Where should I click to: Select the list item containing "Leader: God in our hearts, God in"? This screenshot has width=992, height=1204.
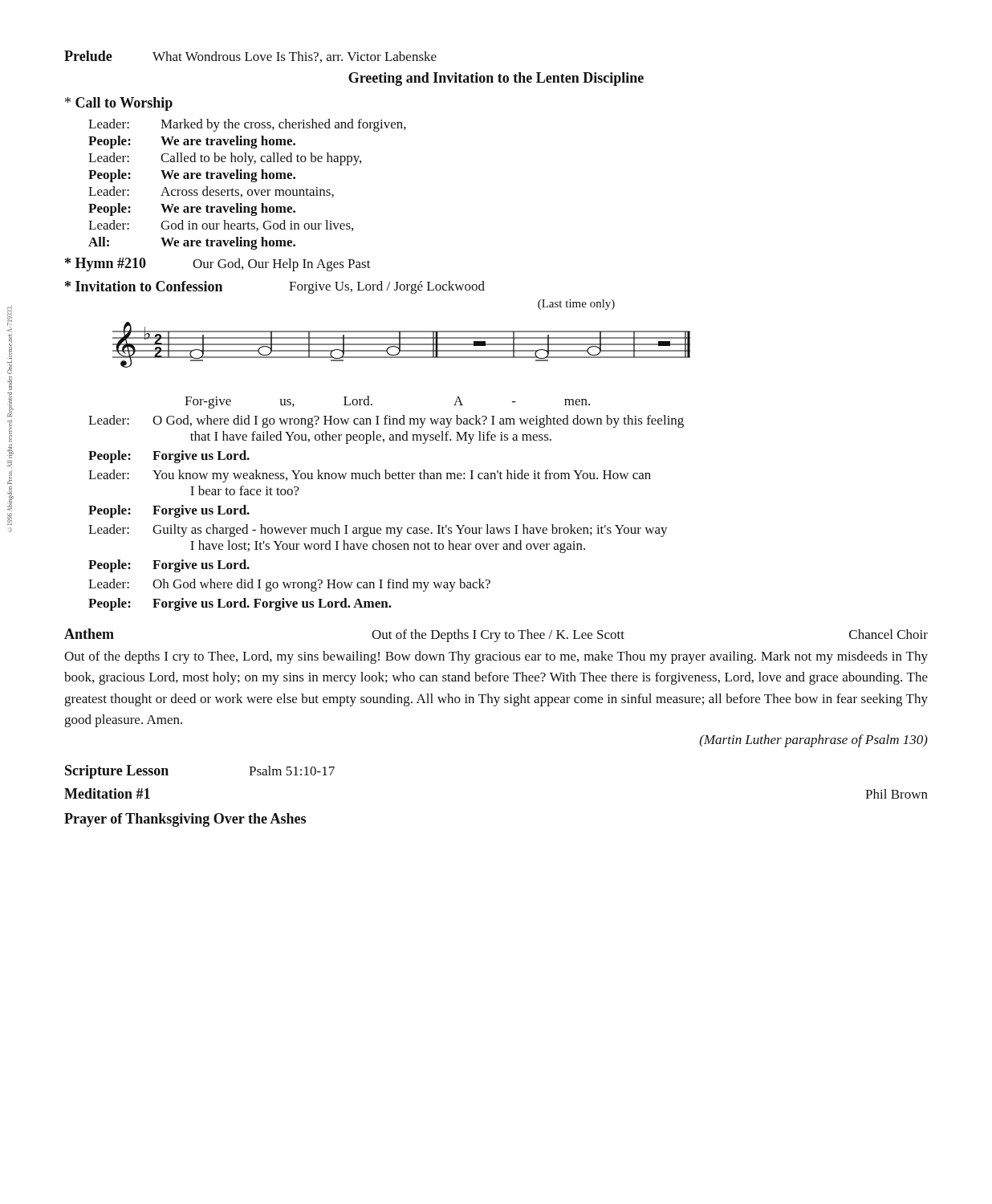point(221,226)
